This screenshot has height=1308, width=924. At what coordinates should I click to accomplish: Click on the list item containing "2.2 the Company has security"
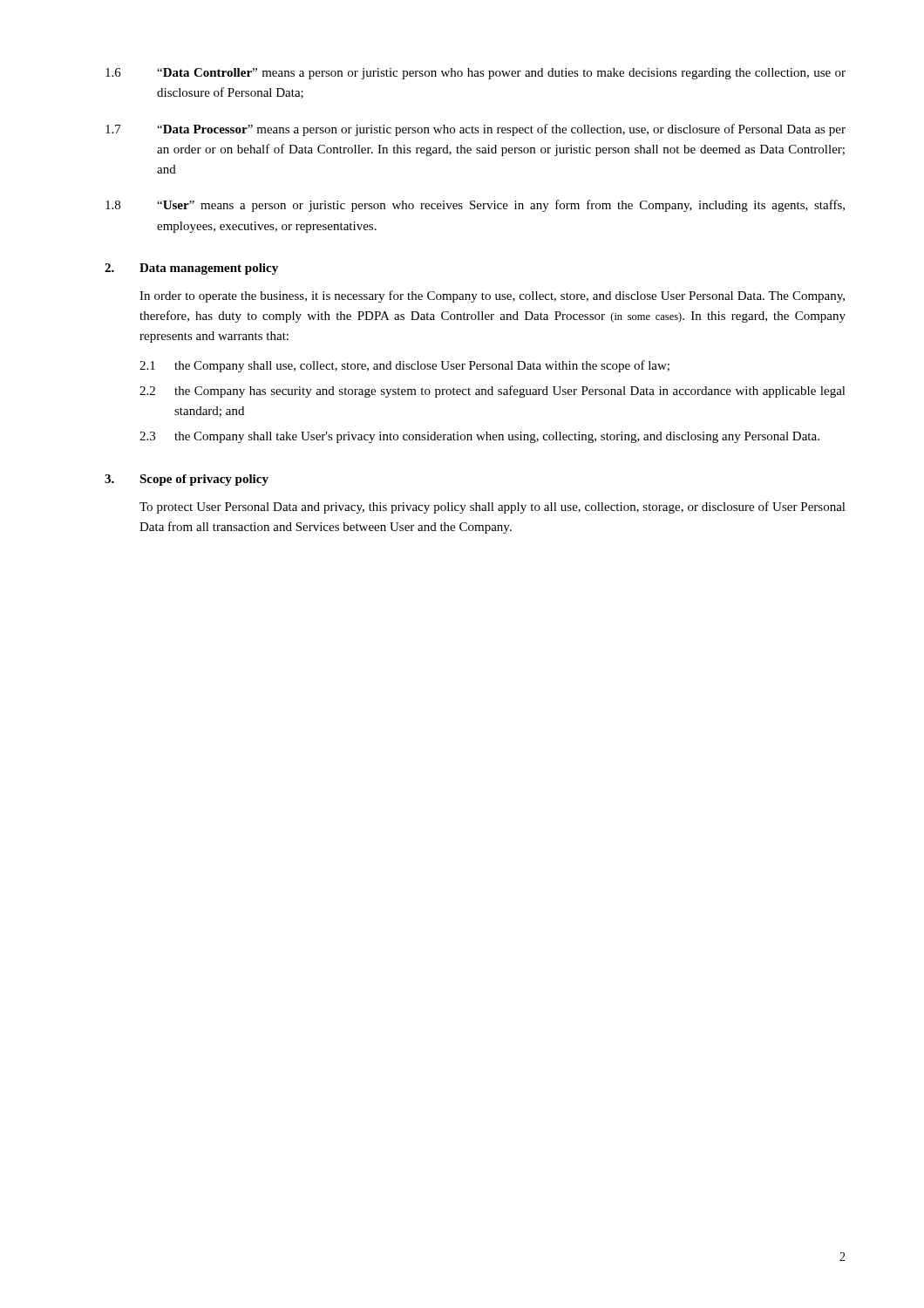pos(492,401)
